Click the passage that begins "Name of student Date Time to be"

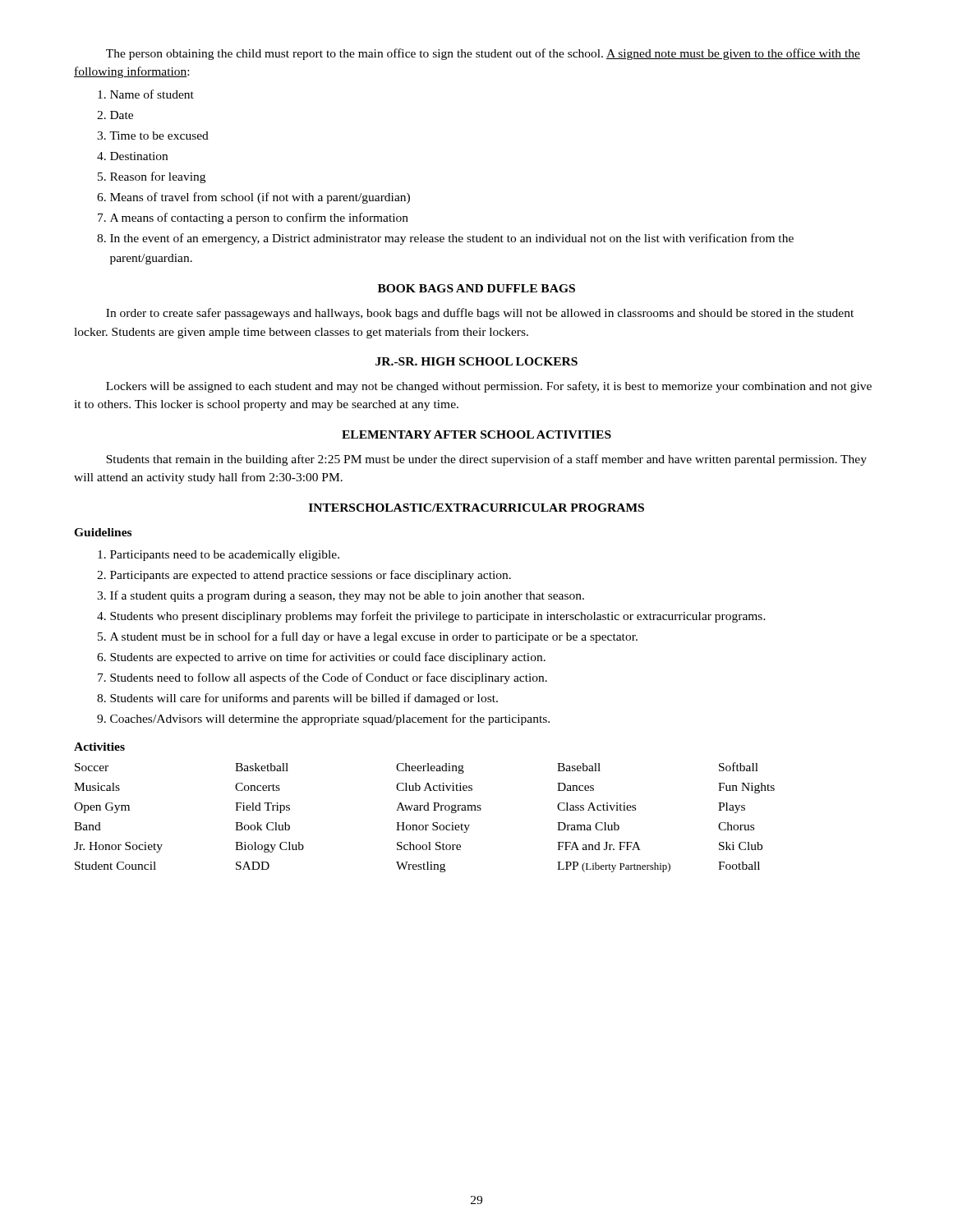click(x=146, y=94)
